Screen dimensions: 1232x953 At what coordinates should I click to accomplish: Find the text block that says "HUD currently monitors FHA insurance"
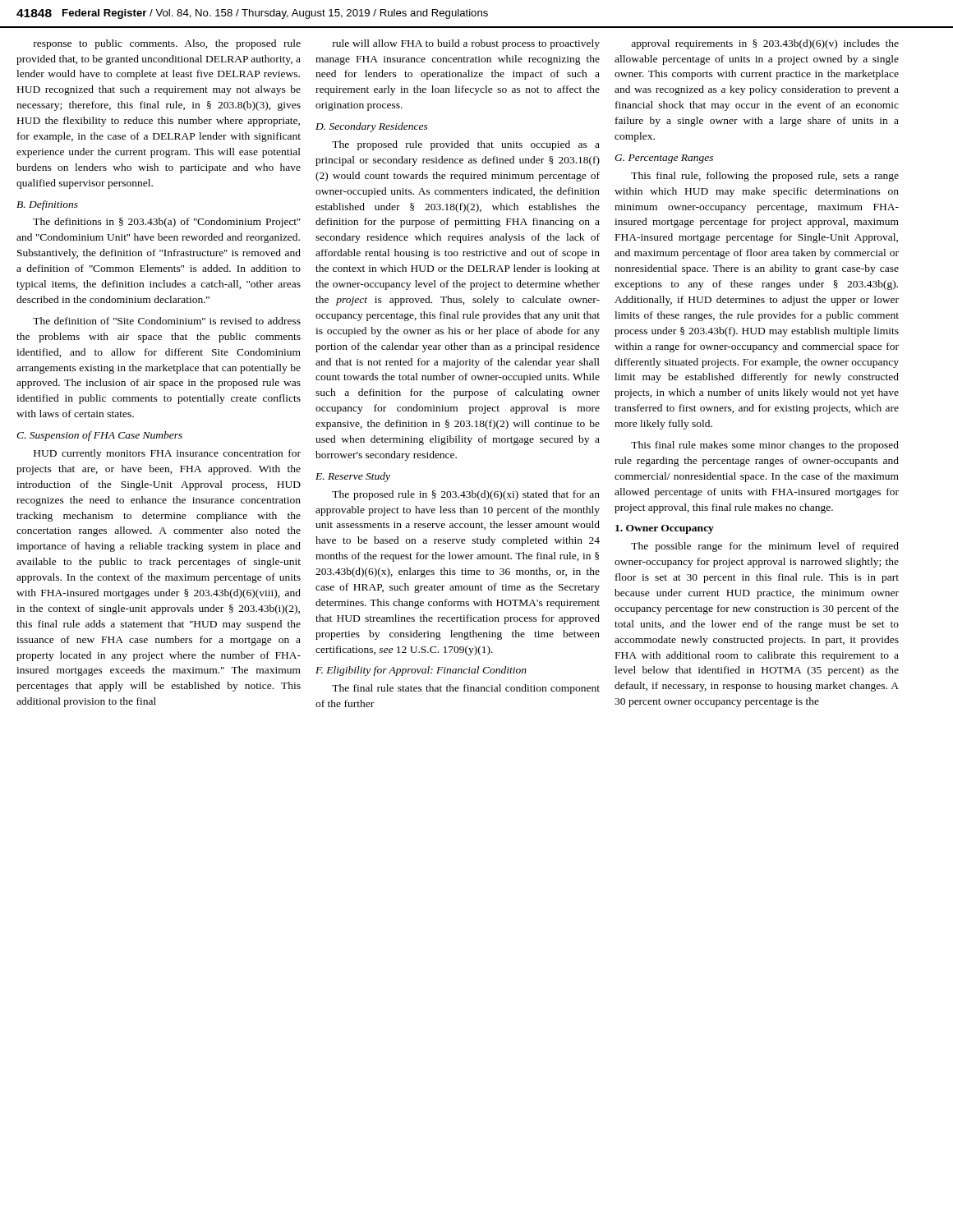click(x=159, y=578)
